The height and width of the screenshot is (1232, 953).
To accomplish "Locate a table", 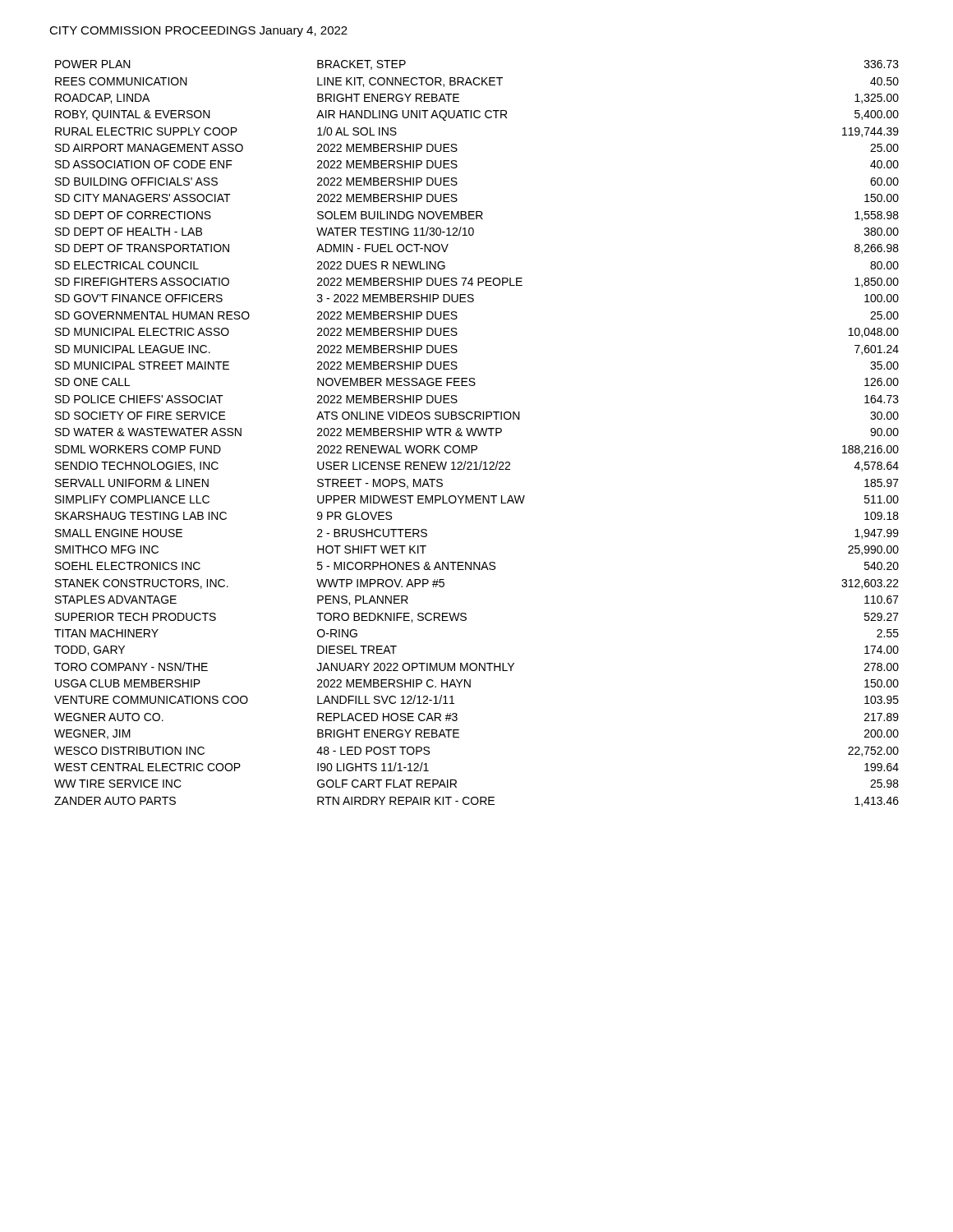I will [x=476, y=432].
